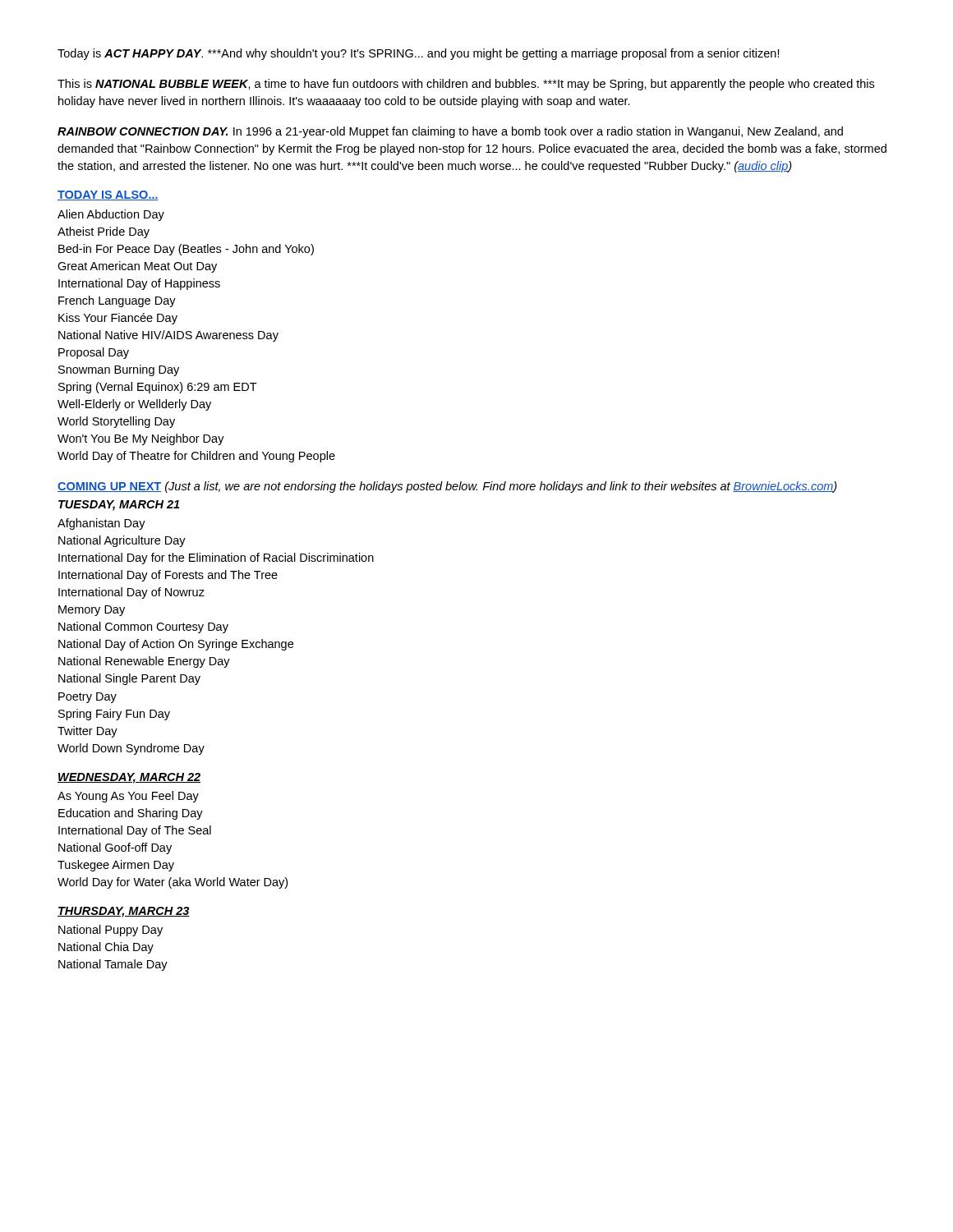Point to "Alien Abduction Day"
Screen dimensions: 1232x953
coord(111,215)
